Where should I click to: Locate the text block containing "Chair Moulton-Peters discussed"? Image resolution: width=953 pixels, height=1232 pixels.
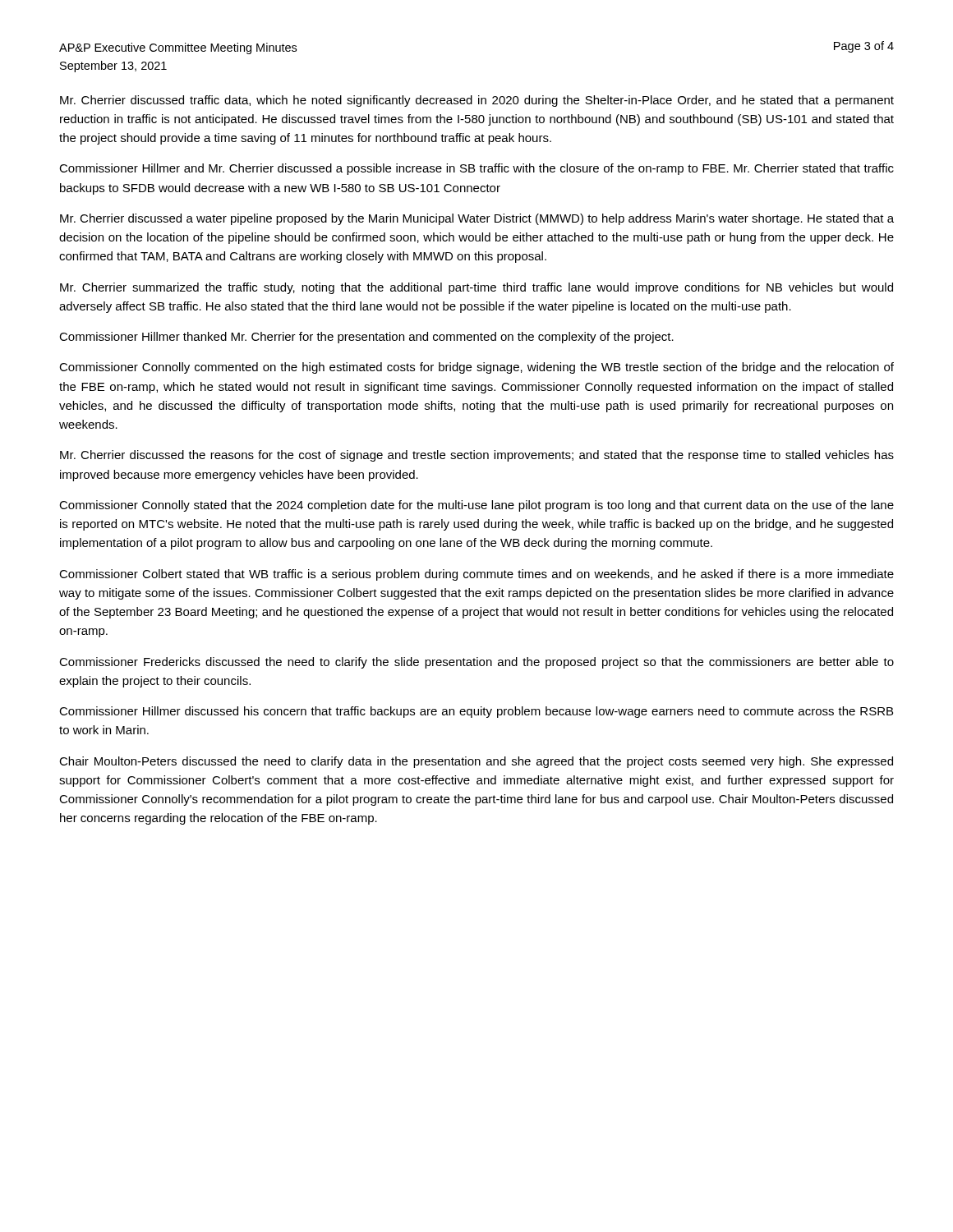[476, 789]
